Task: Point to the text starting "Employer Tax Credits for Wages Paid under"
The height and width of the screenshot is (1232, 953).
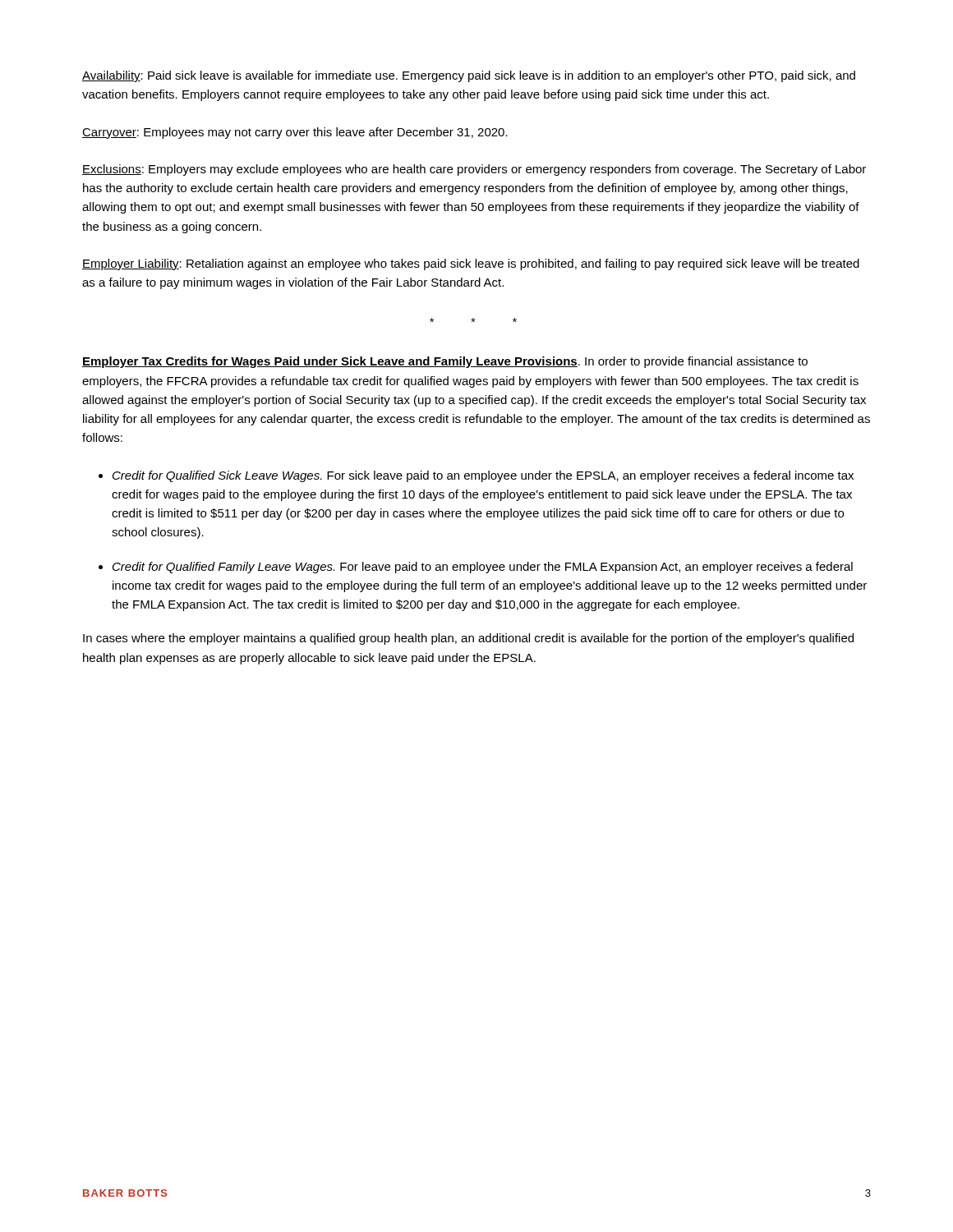Action: pyautogui.click(x=476, y=399)
